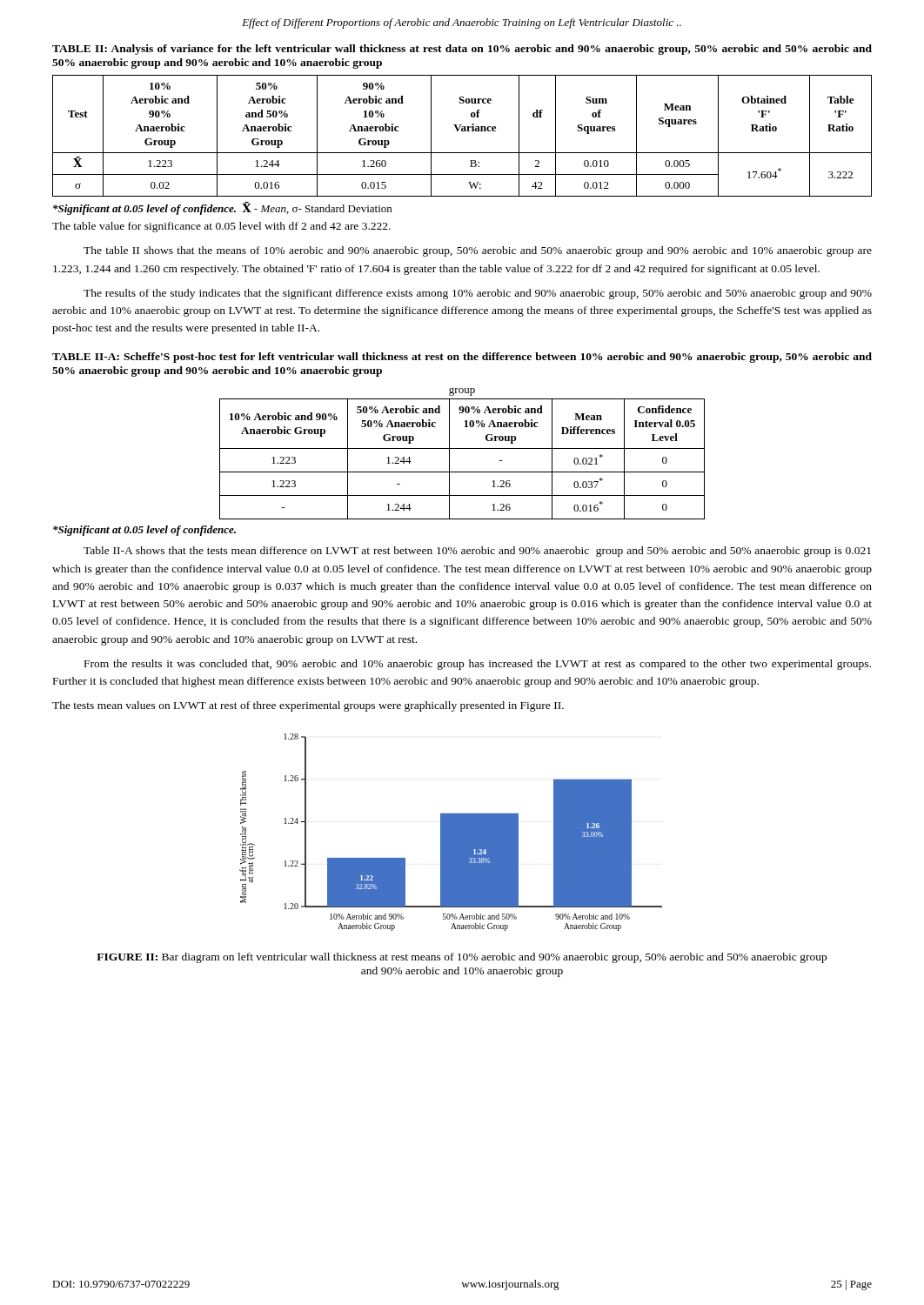
Task: Find the table that mentions "Sum of Squares"
Action: click(x=462, y=119)
